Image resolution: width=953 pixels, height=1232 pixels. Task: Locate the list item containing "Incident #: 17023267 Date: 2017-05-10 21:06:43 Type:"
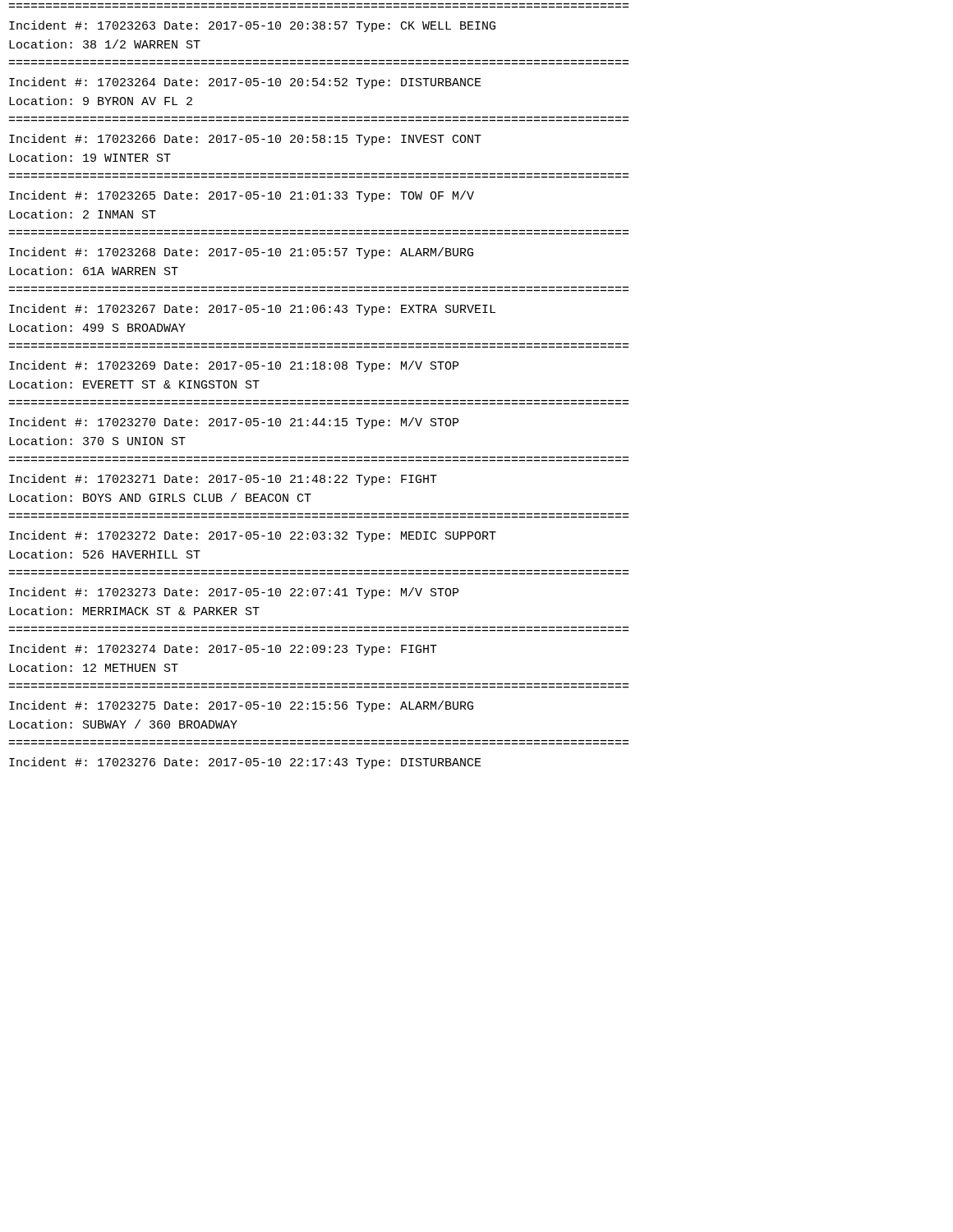476,320
